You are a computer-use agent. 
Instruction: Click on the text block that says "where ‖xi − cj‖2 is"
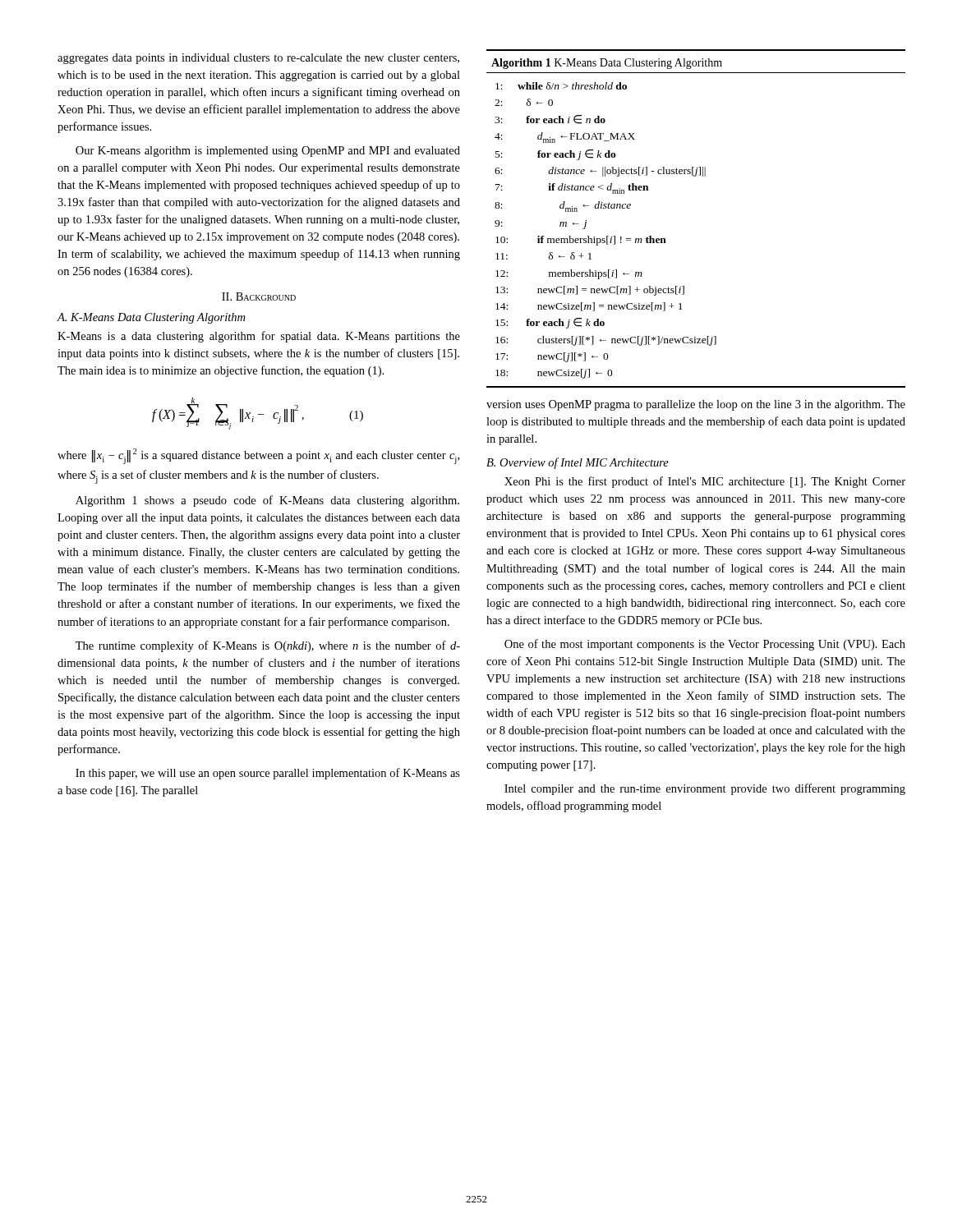[259, 466]
